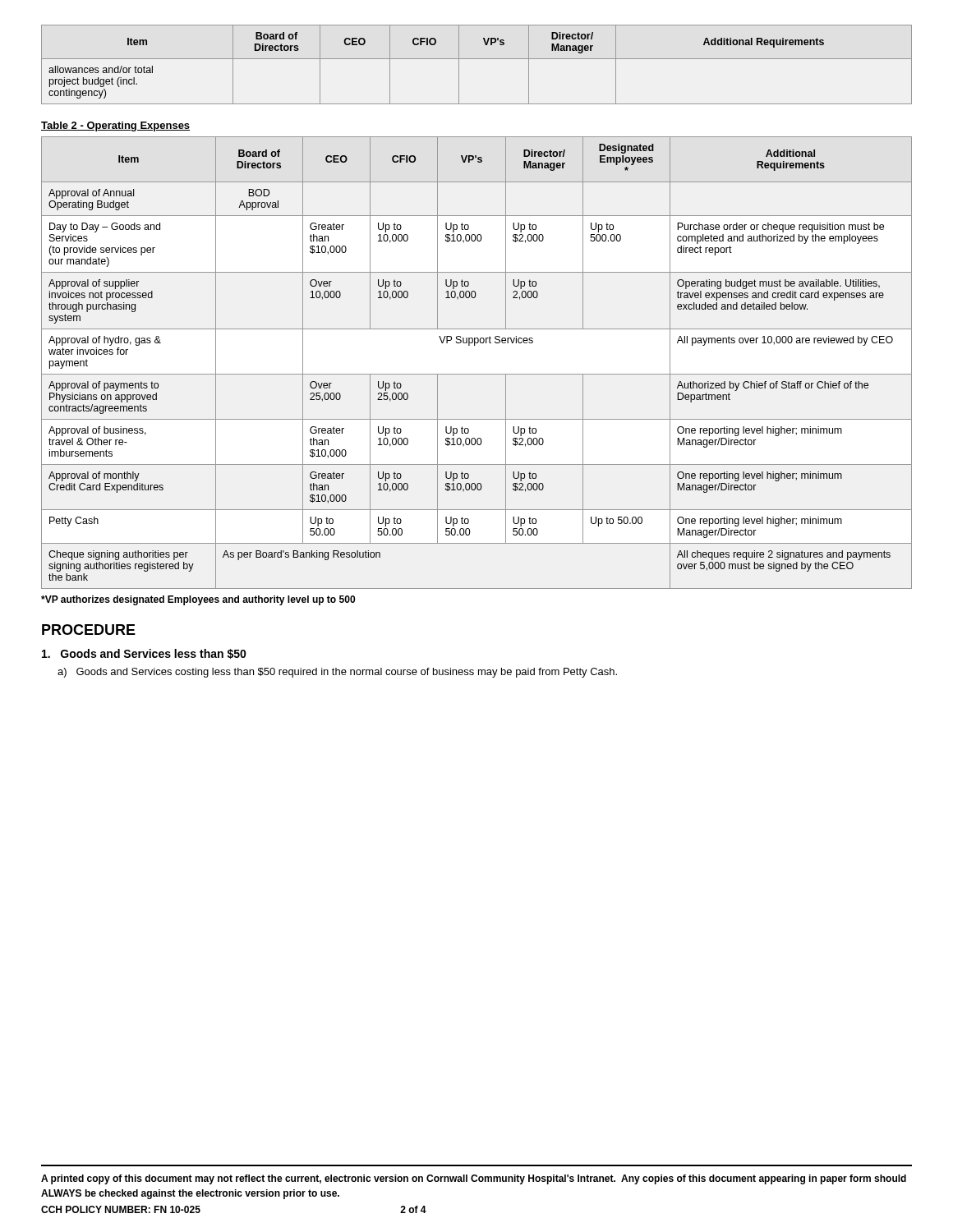The image size is (953, 1232).
Task: Click on the table containing "allowances and/or total"
Action: (476, 64)
